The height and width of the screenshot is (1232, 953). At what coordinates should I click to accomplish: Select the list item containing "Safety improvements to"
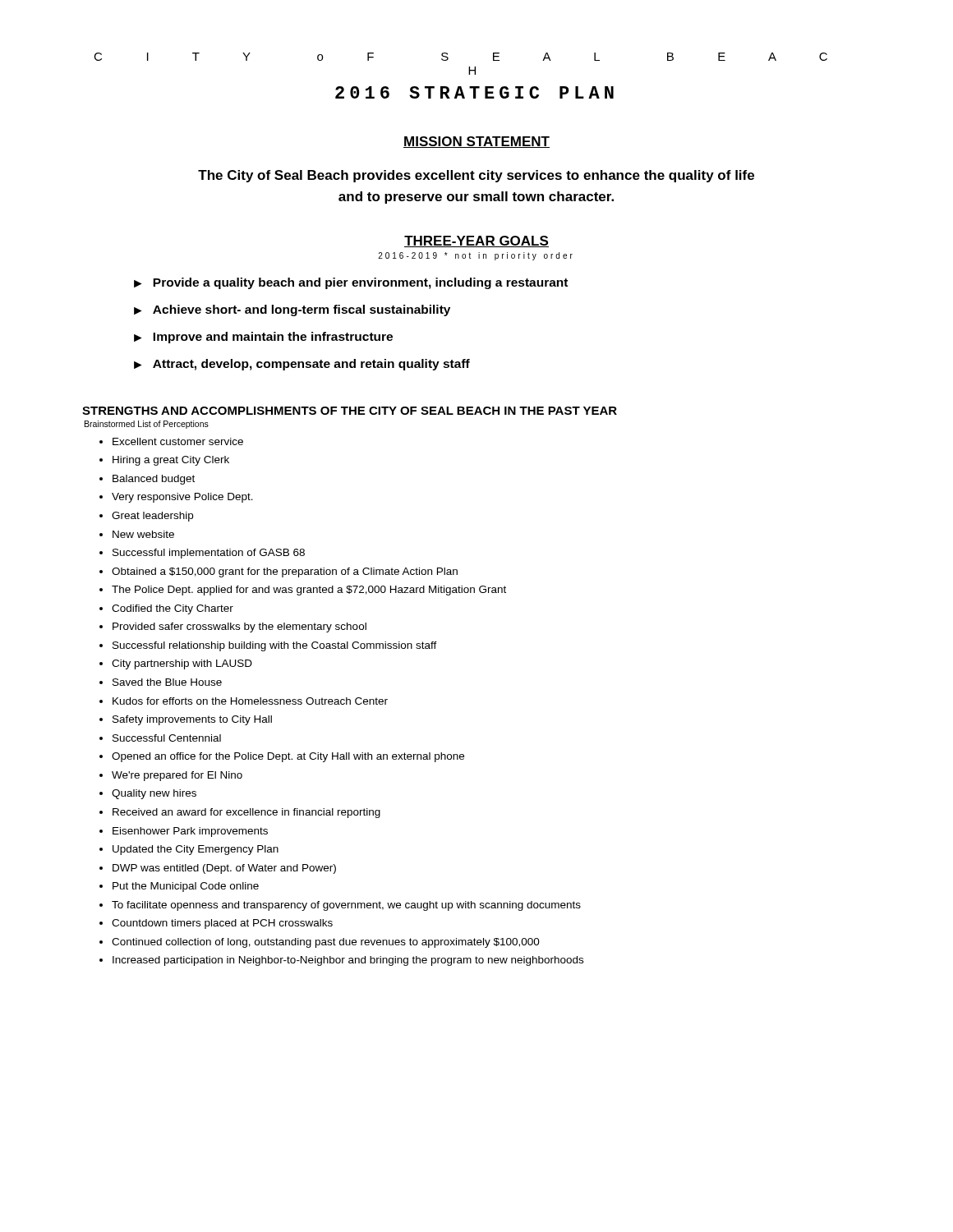coord(192,719)
